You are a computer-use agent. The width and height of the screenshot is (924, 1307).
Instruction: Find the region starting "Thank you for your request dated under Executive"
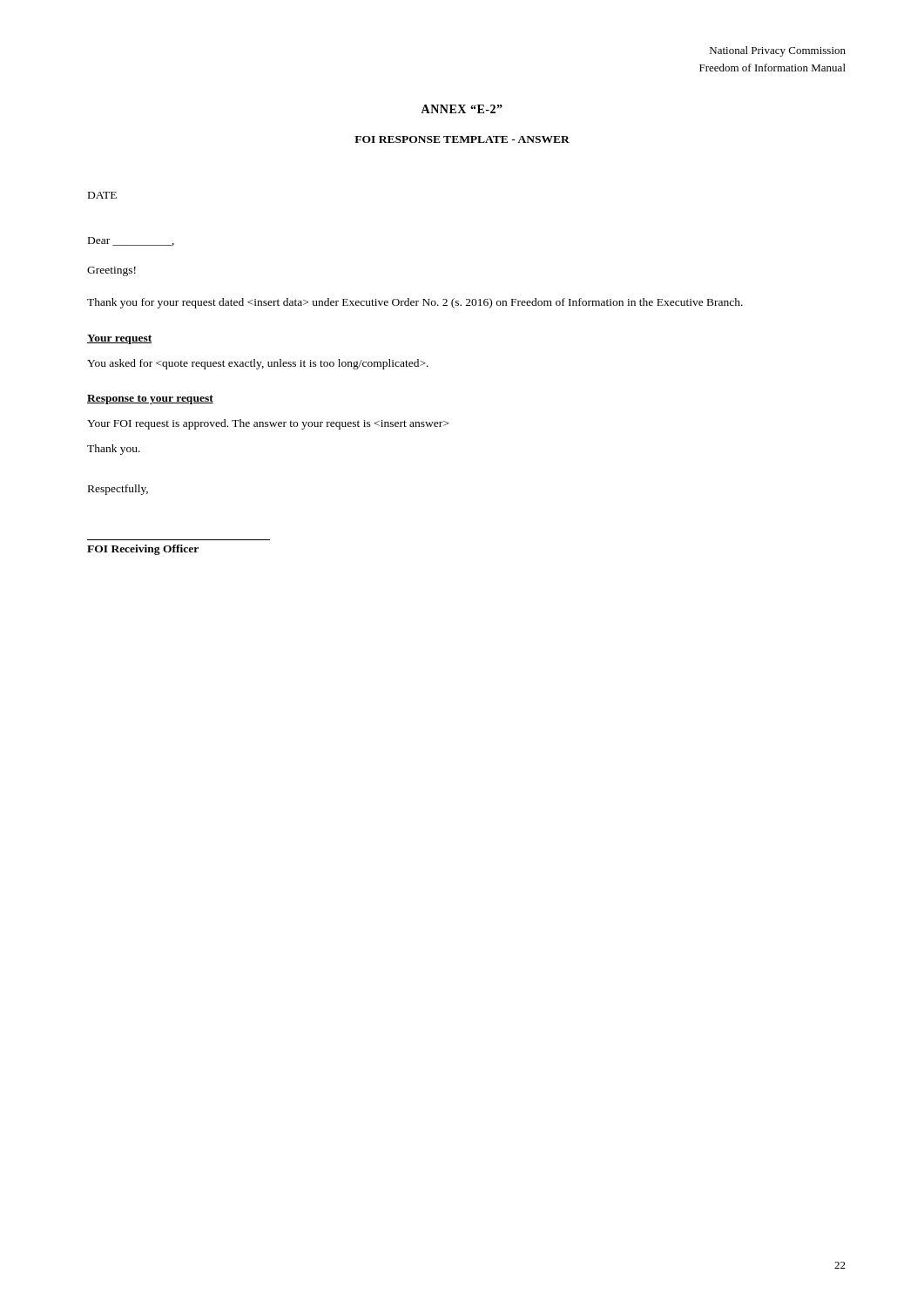tap(415, 302)
